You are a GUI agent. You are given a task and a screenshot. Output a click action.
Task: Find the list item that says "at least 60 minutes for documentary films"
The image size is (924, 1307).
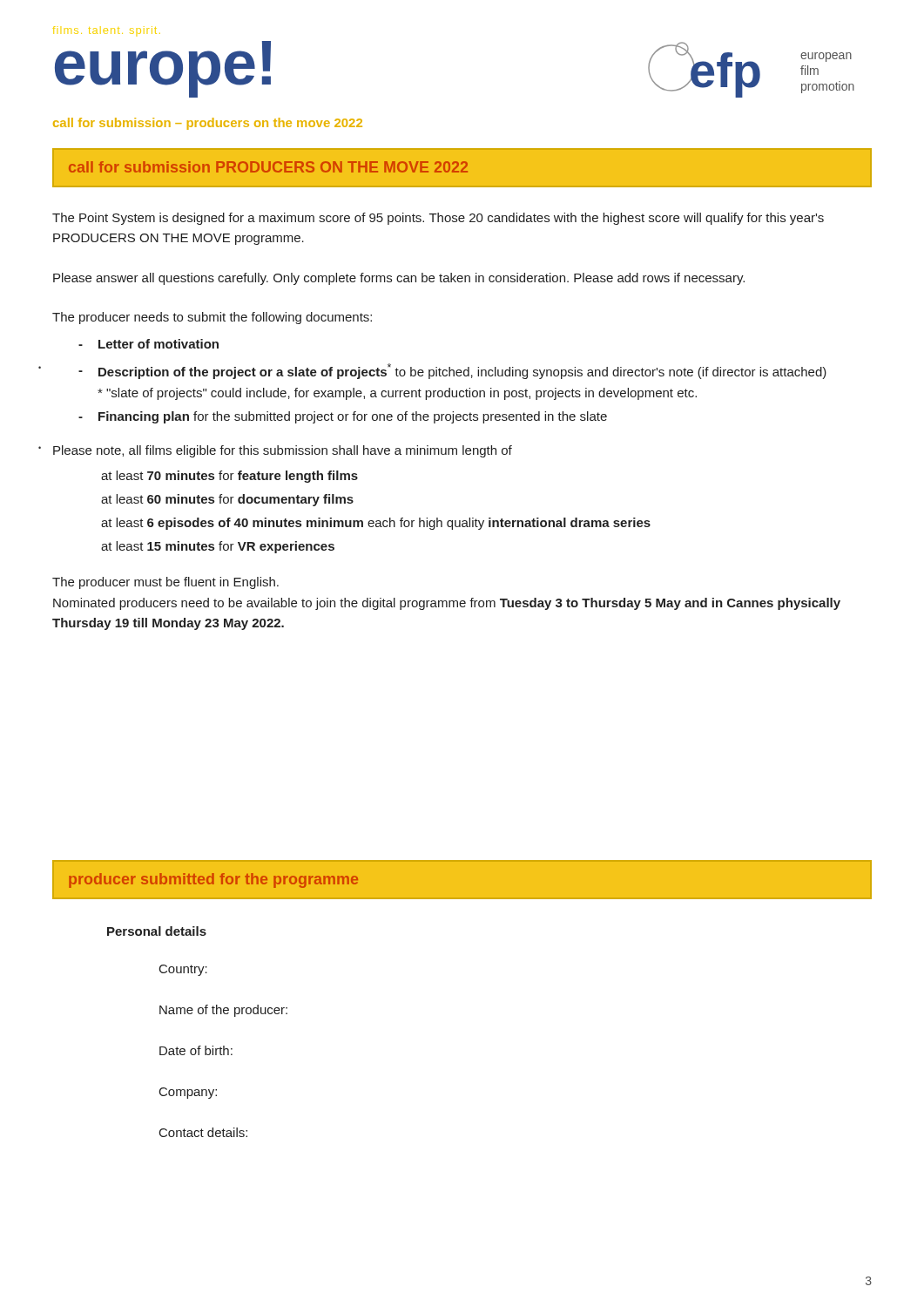(227, 499)
